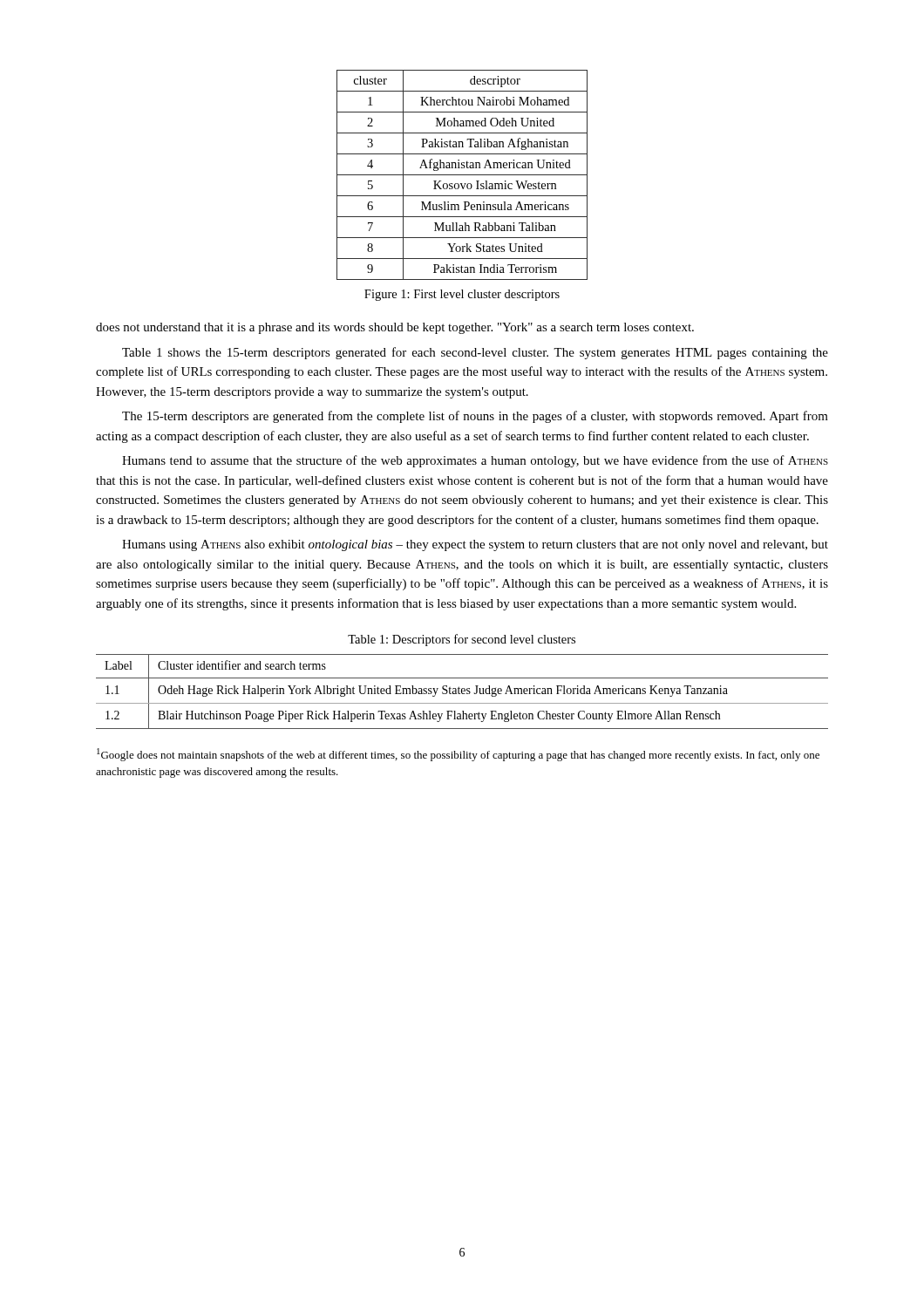Point to the text starting "Humans tend to assume that"
The height and width of the screenshot is (1308, 924).
pos(462,490)
